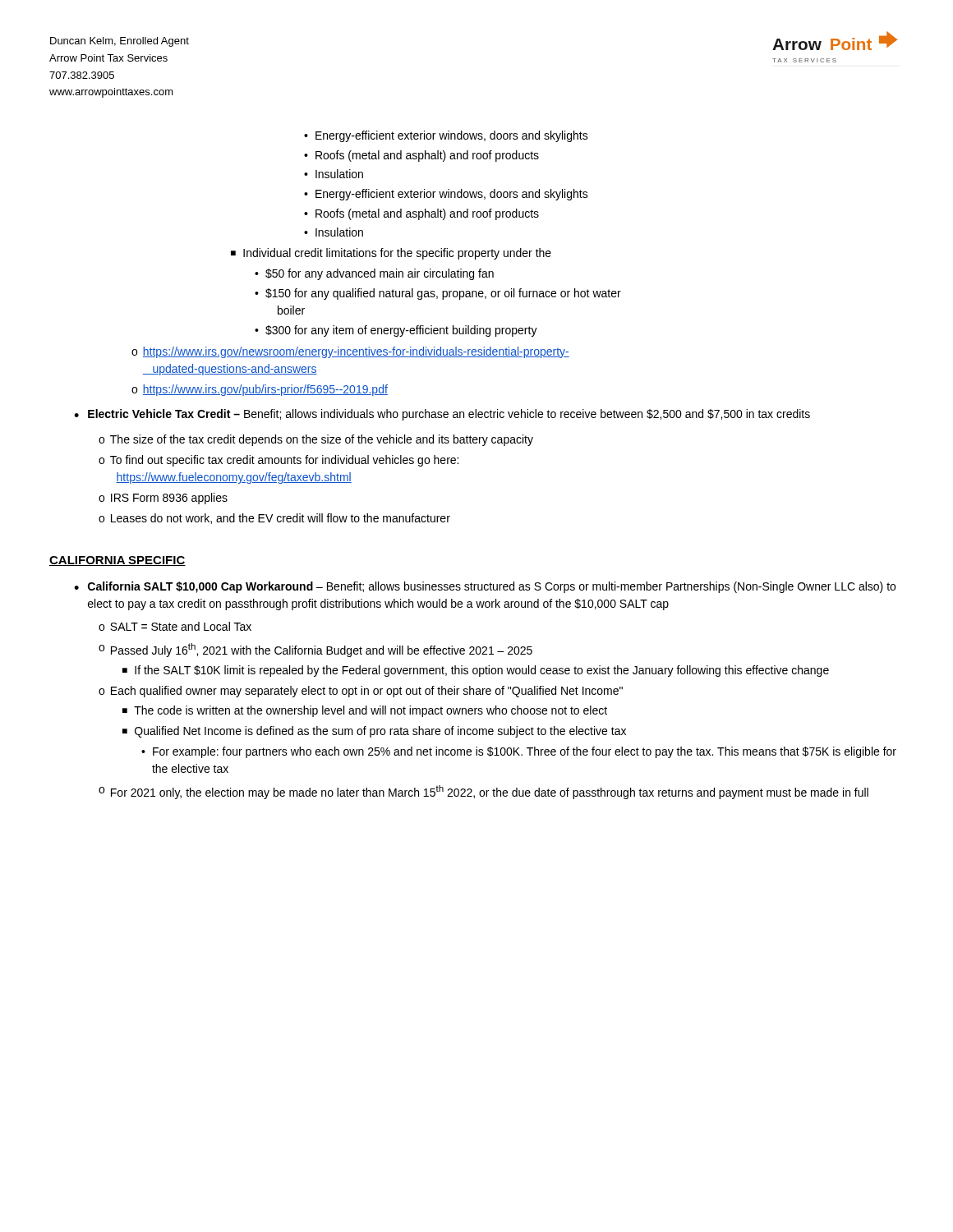Screen dimensions: 1232x953
Task: Click the passage that begins "■ If the SALT $10K limit is repealed"
Action: point(513,671)
